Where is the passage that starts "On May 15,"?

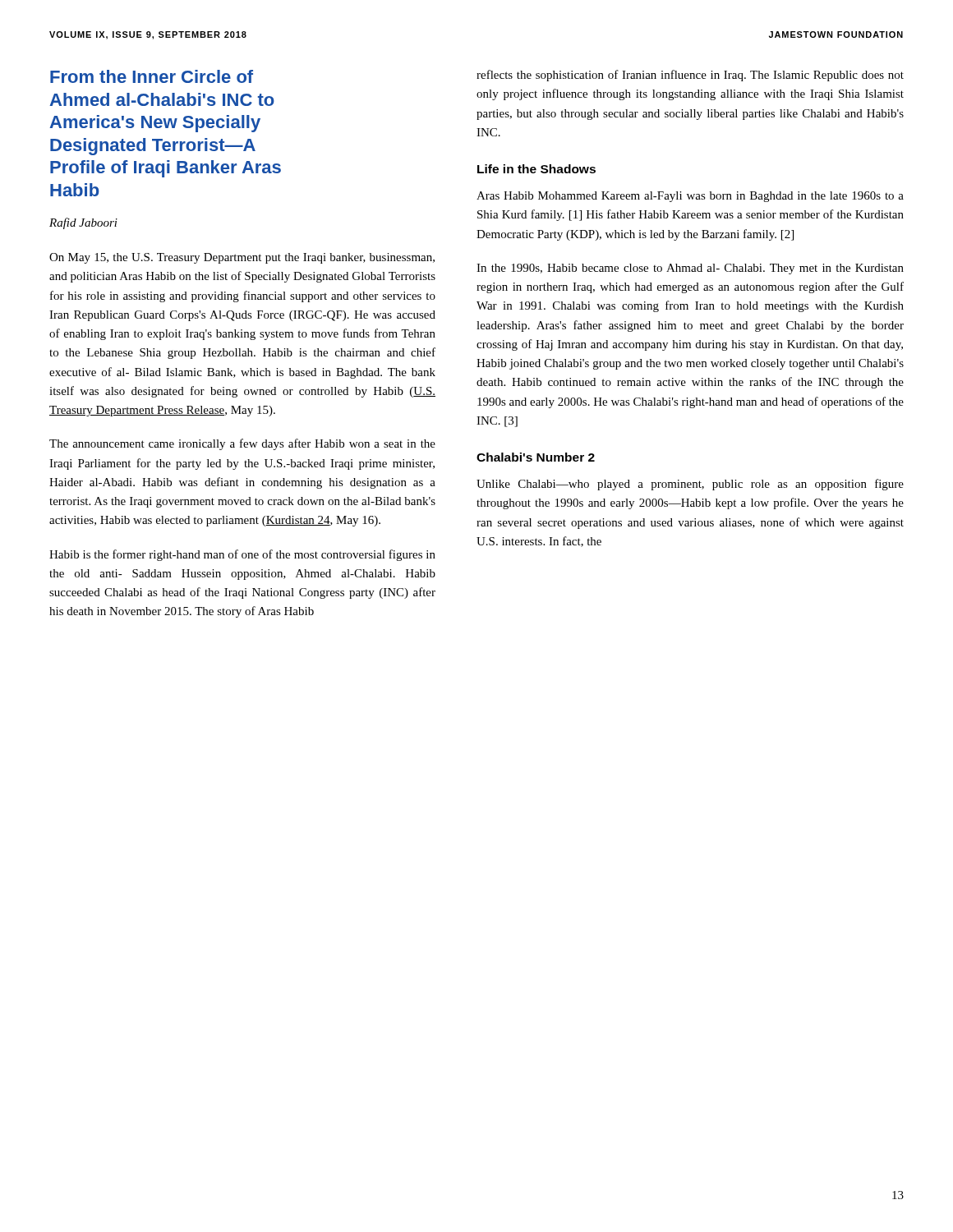242,333
